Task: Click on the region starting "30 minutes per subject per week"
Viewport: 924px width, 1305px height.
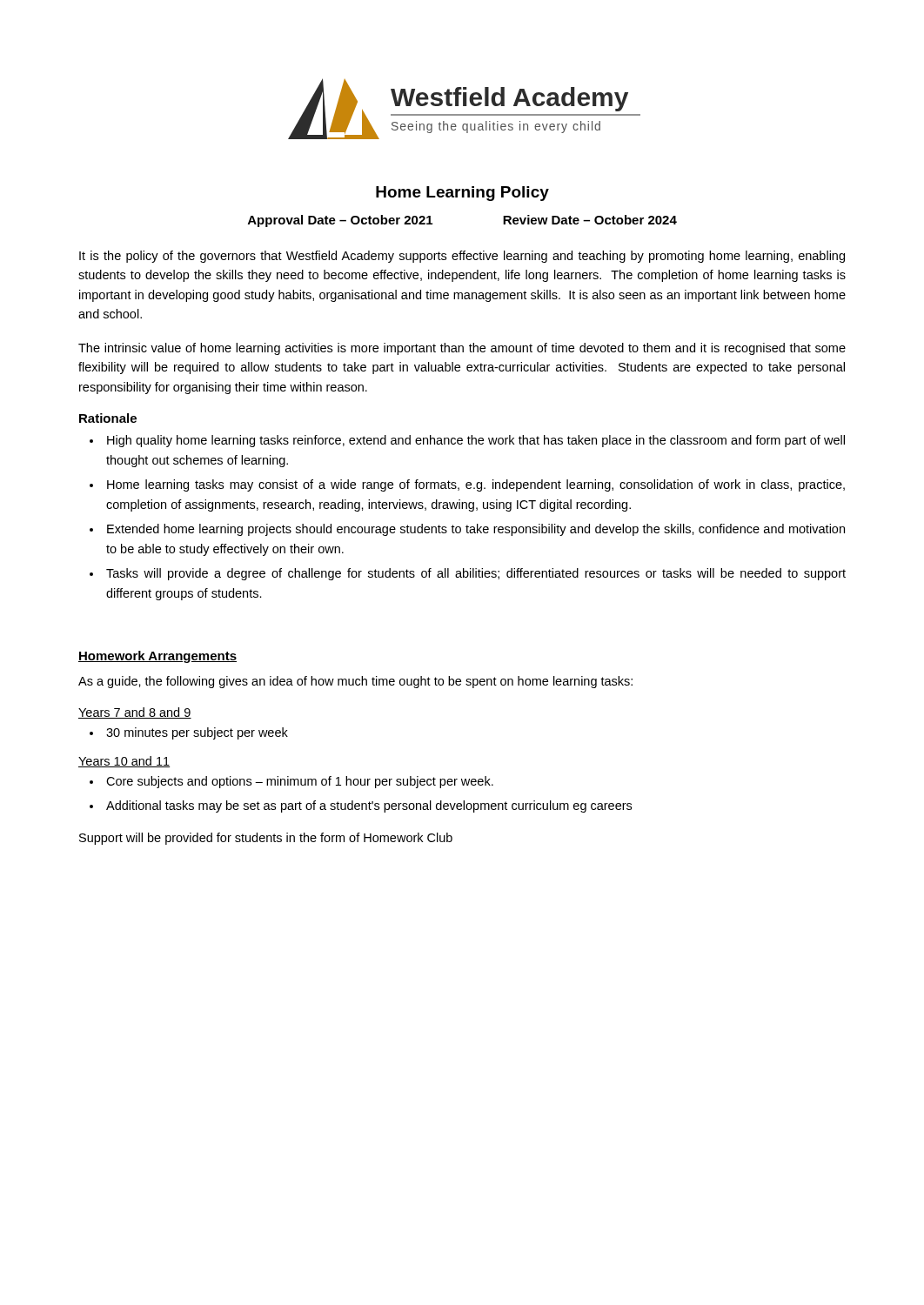Action: [x=197, y=732]
